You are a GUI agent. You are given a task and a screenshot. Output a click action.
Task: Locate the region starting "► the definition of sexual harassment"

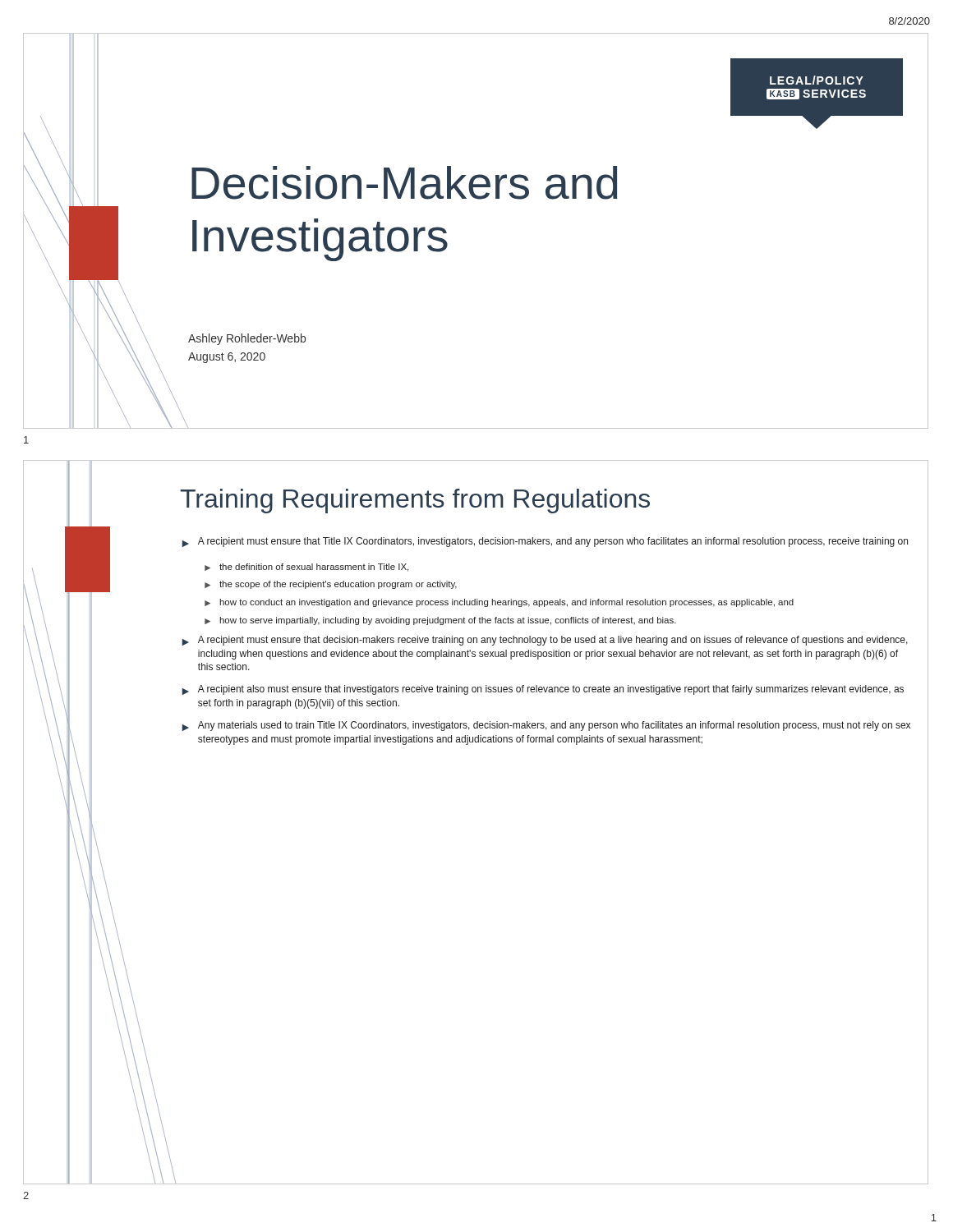tap(306, 567)
